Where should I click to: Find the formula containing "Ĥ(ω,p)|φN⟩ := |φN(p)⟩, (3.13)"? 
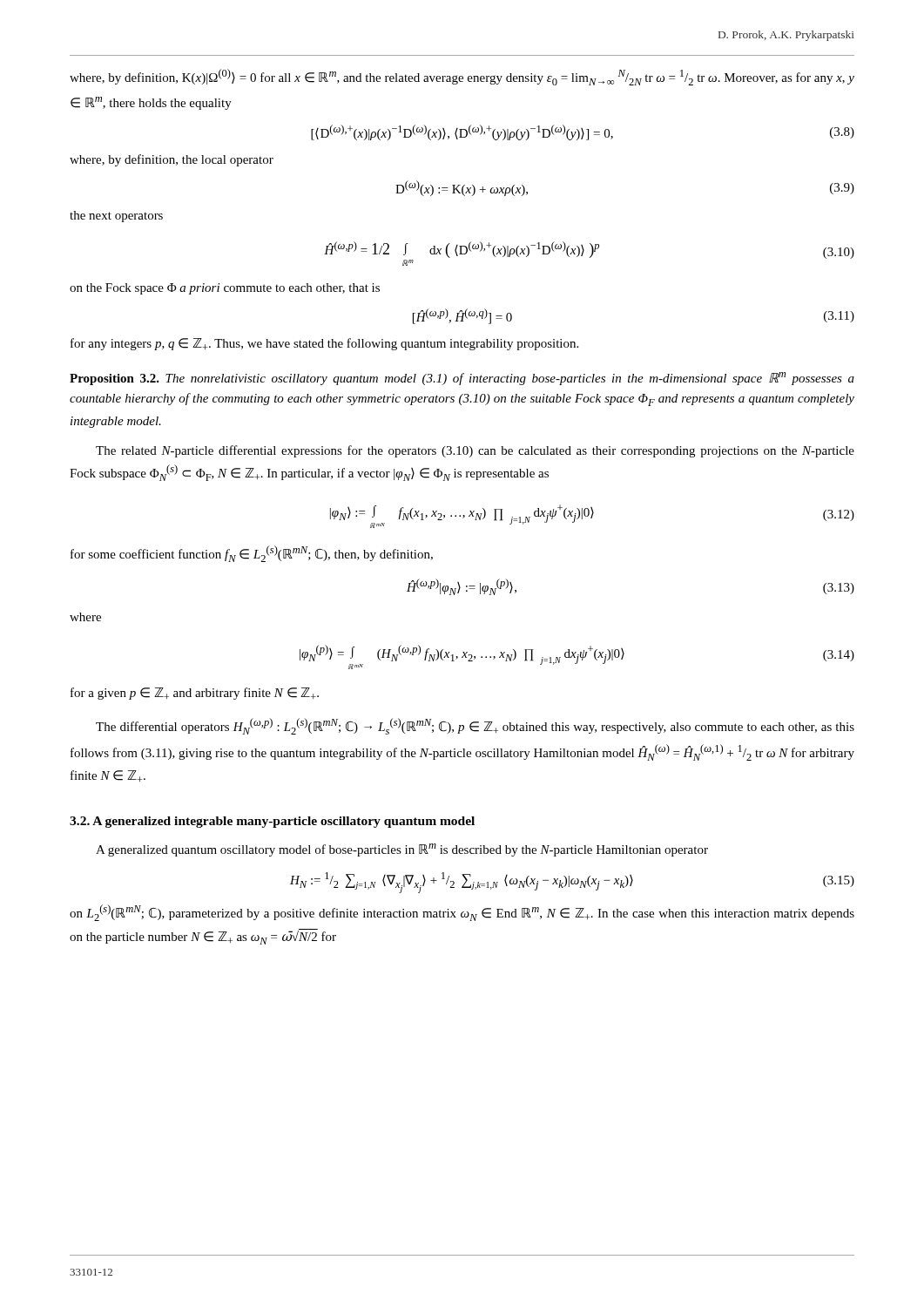[462, 587]
